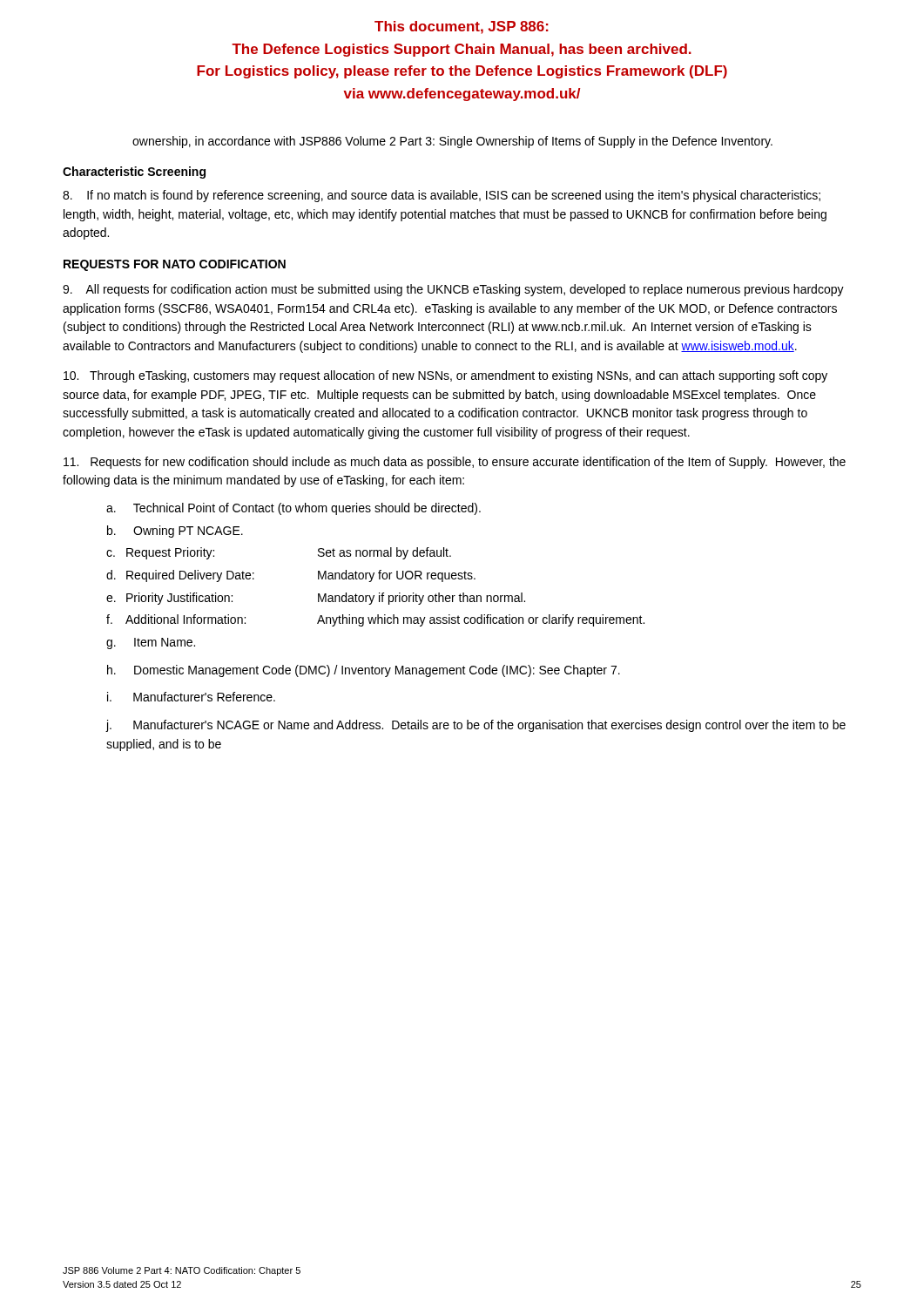
Task: Where is the passage that starts "j. Manufacturer's NCAGE or"?
Action: coord(476,734)
